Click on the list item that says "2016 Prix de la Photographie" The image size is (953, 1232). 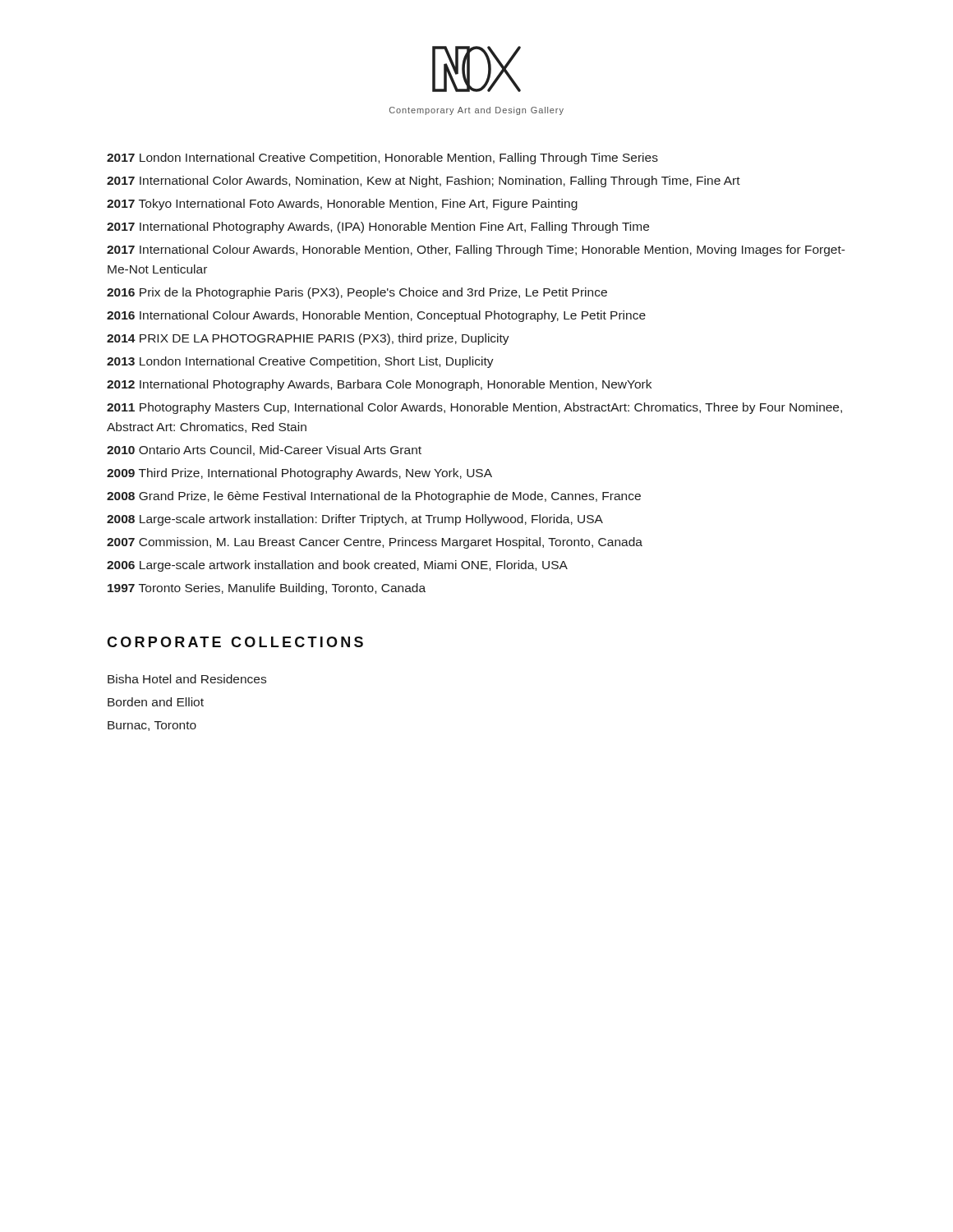pos(357,292)
